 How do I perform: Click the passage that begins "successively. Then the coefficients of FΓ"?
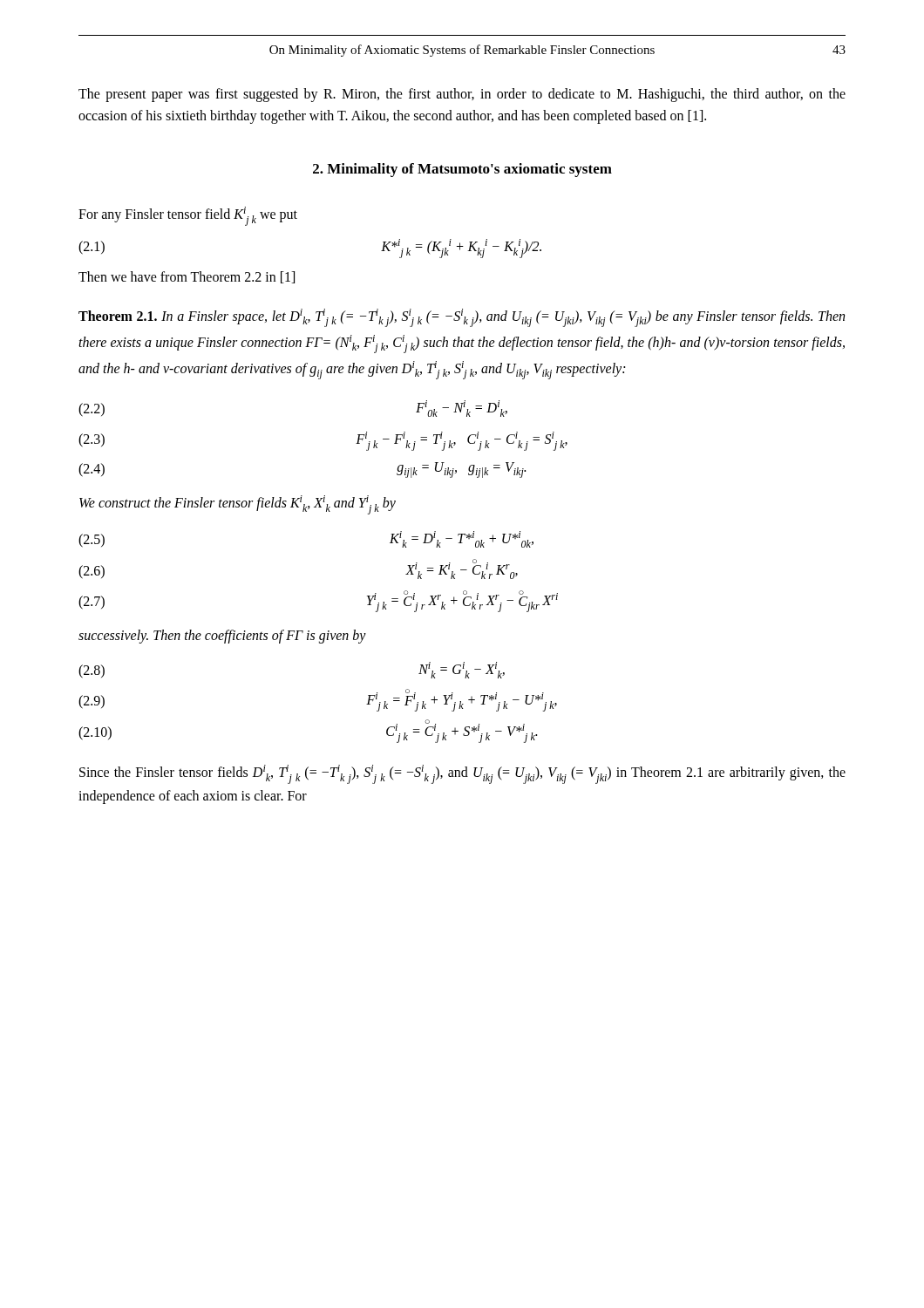pyautogui.click(x=222, y=635)
